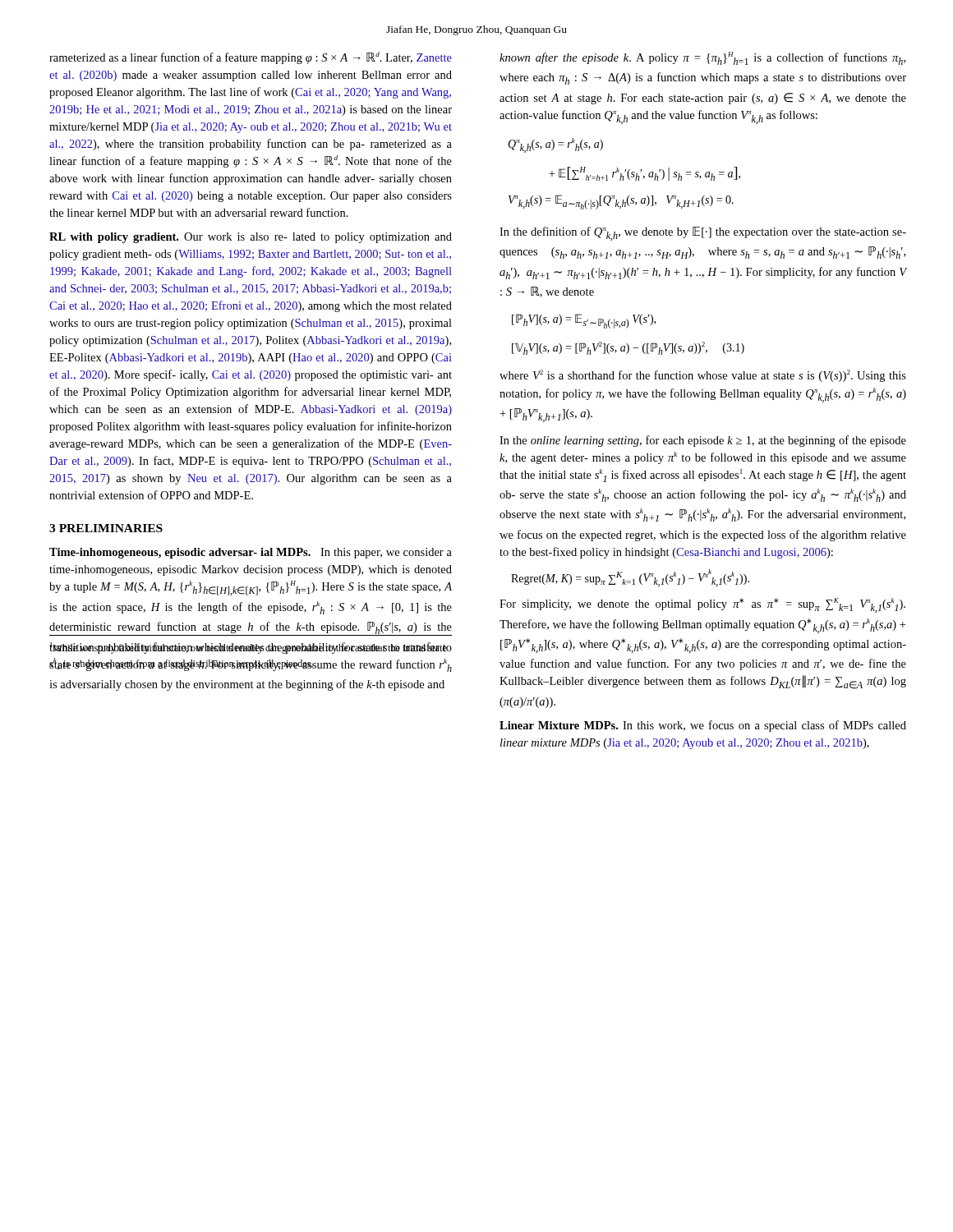Screen dimensions: 1232x953
Task: Locate the text block containing "rameterized as a linear"
Action: click(x=251, y=136)
